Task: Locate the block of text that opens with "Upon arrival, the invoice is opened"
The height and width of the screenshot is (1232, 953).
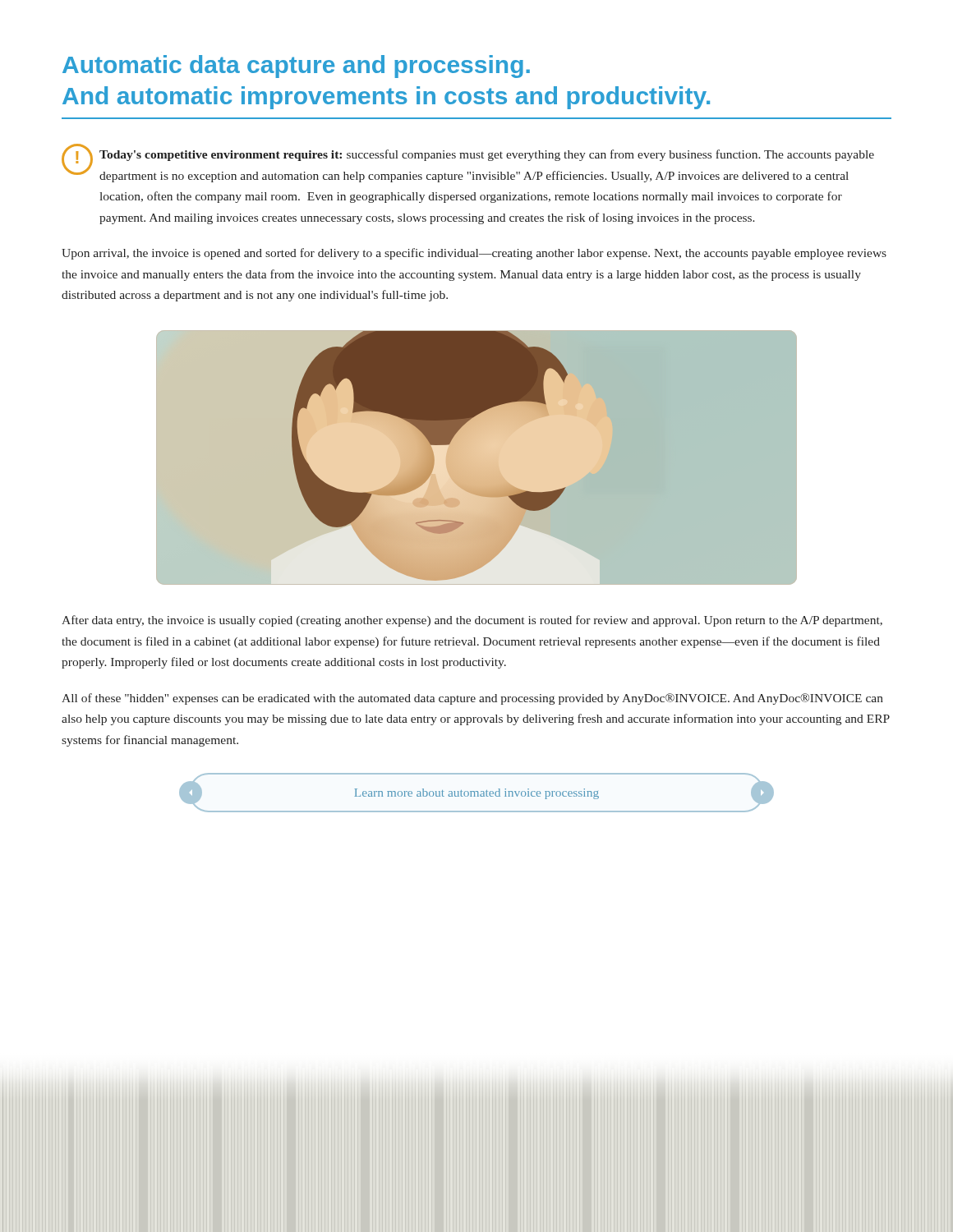Action: coord(474,274)
